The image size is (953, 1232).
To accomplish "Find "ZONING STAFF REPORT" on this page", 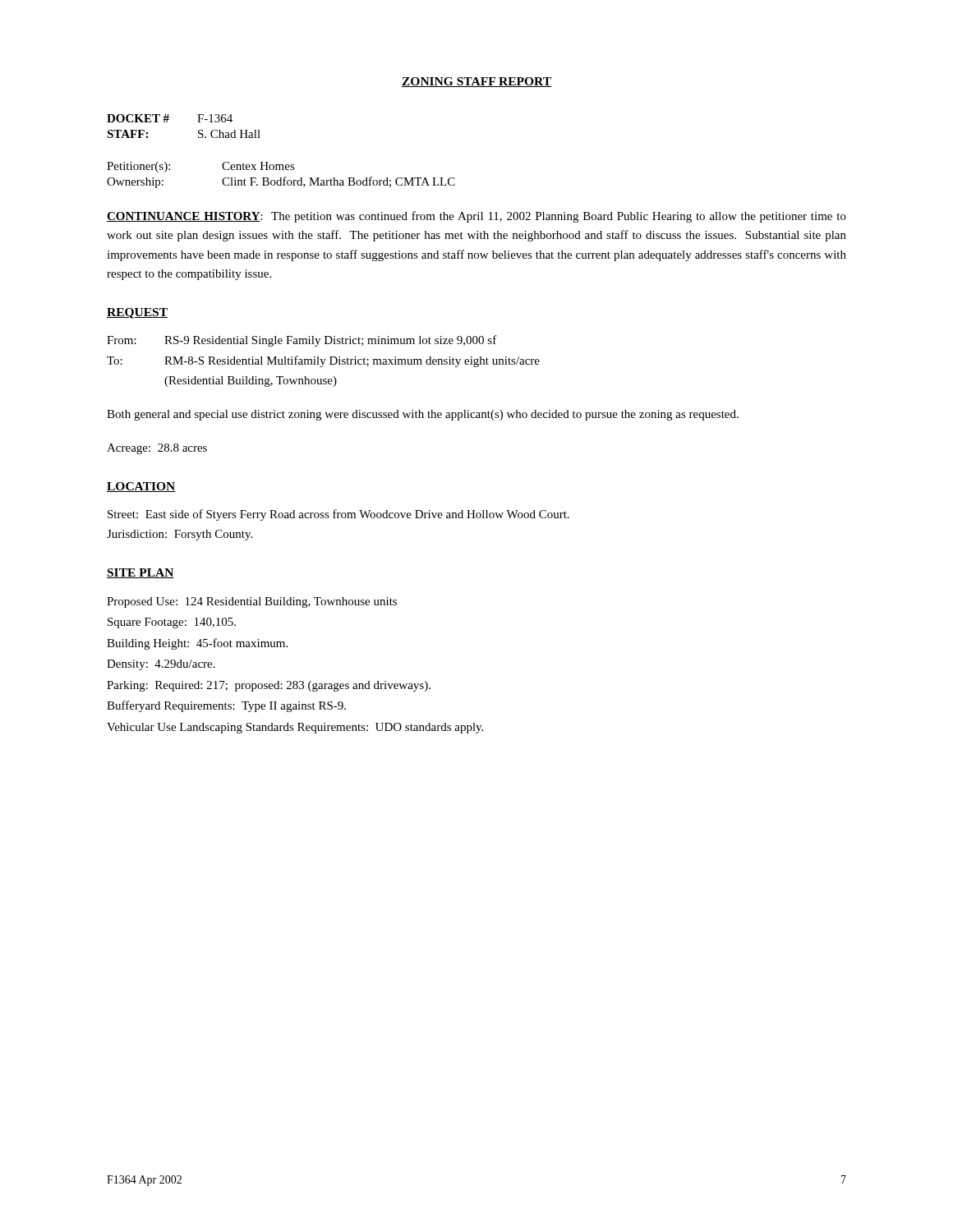I will pos(476,81).
